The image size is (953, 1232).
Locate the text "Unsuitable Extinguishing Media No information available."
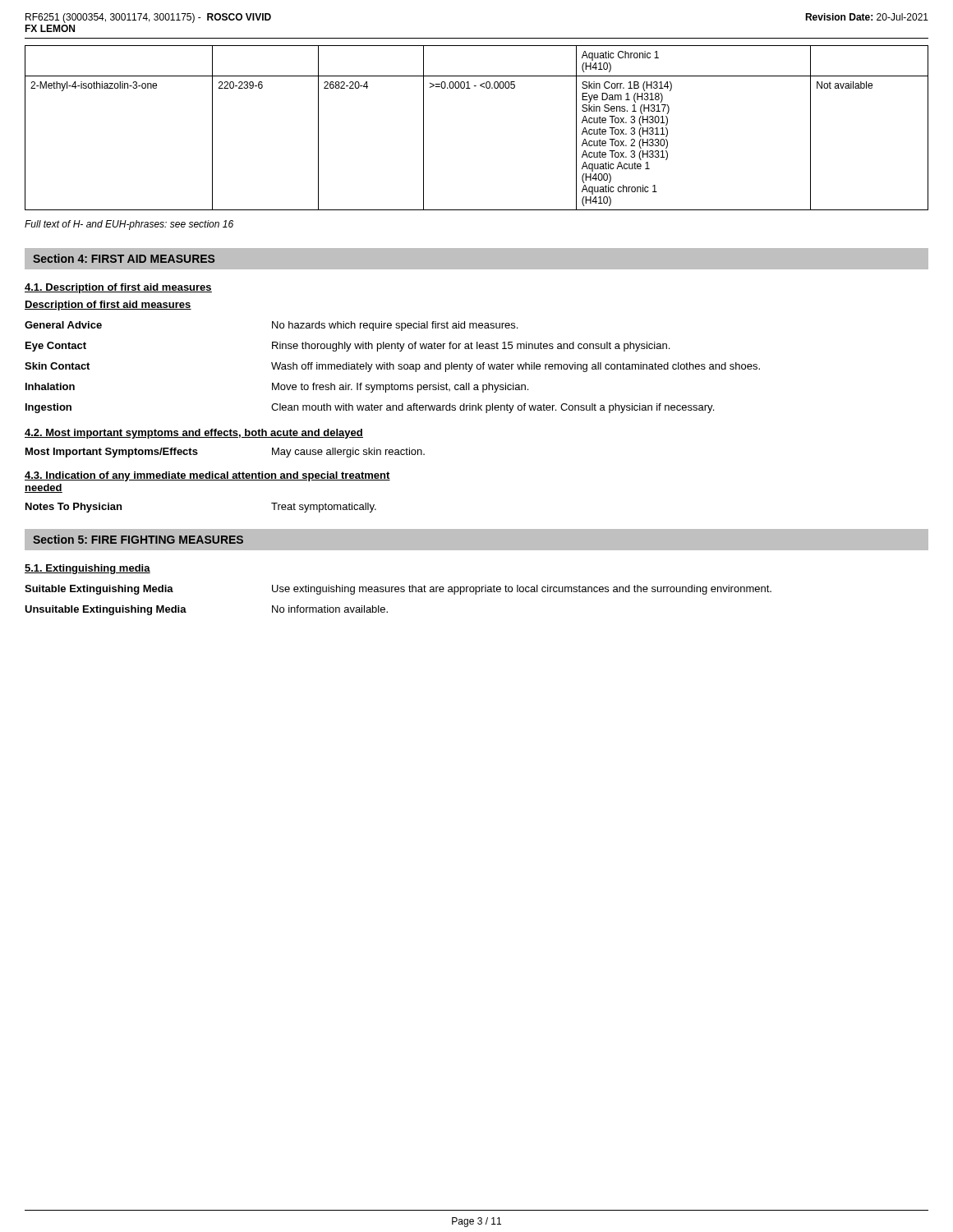click(104, 610)
